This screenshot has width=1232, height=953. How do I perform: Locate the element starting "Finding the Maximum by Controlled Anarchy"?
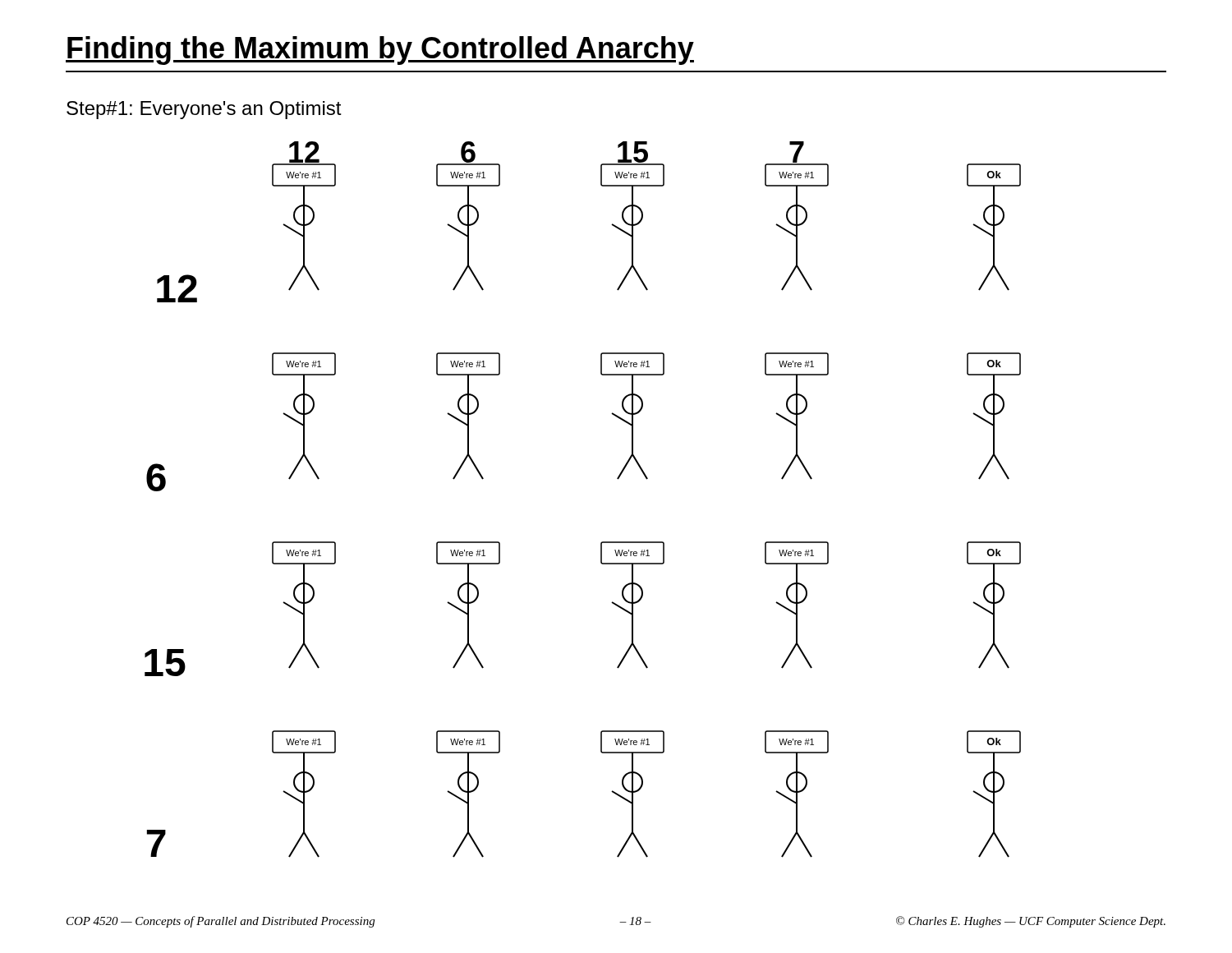[616, 52]
